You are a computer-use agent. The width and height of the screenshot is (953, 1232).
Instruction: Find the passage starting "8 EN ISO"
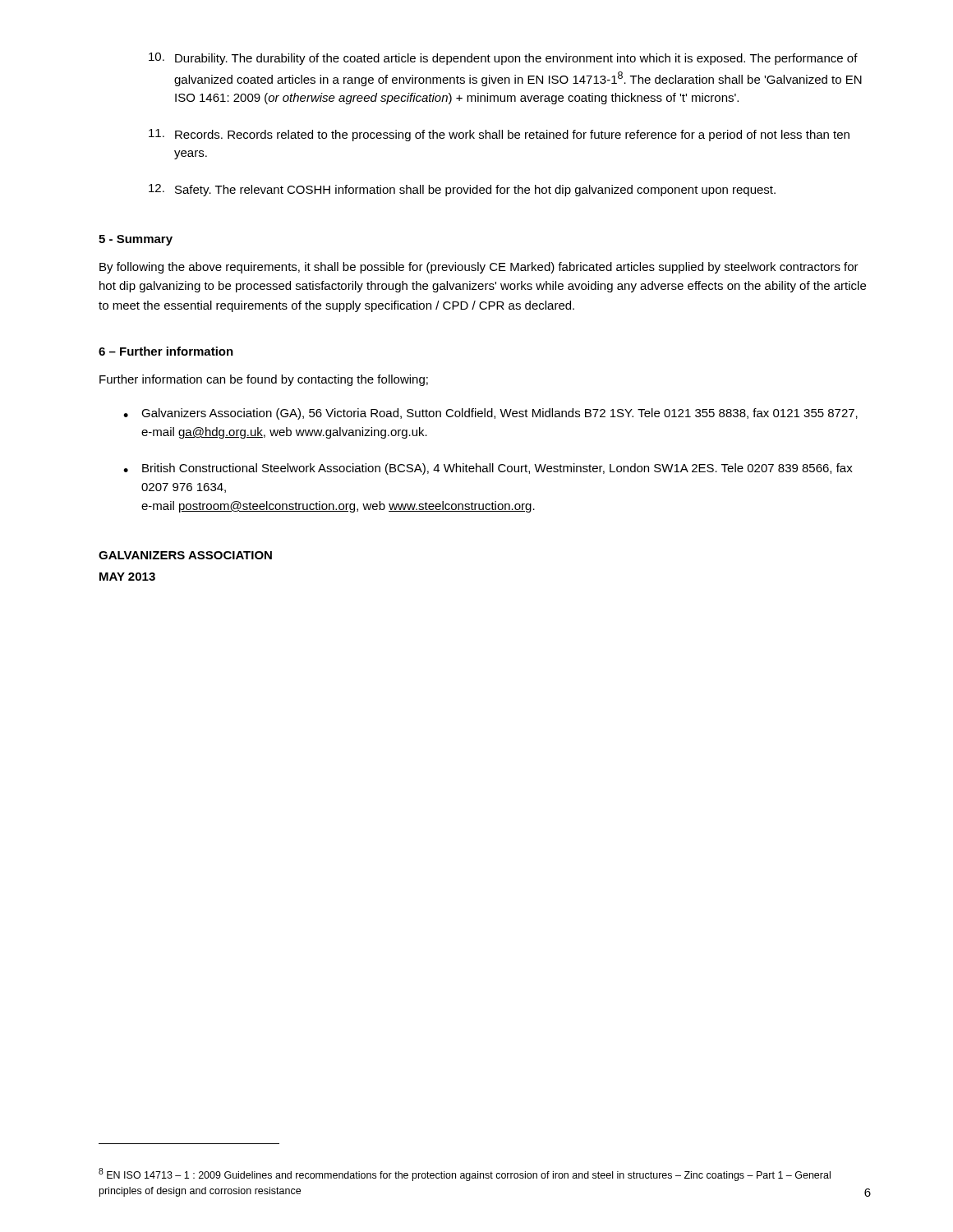click(x=465, y=1182)
